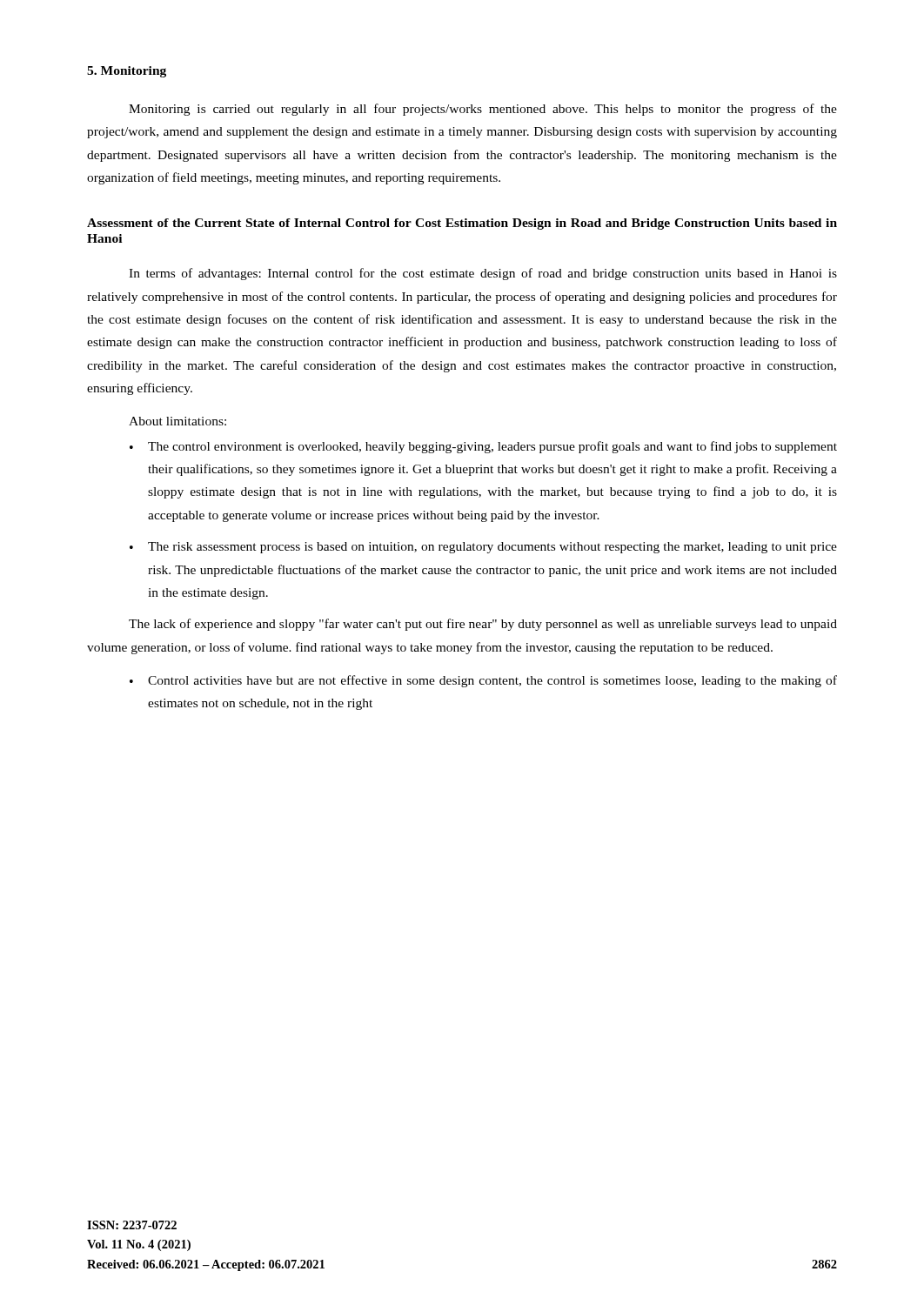Find the text block containing "The lack of"
Viewport: 924px width, 1305px height.
[462, 635]
